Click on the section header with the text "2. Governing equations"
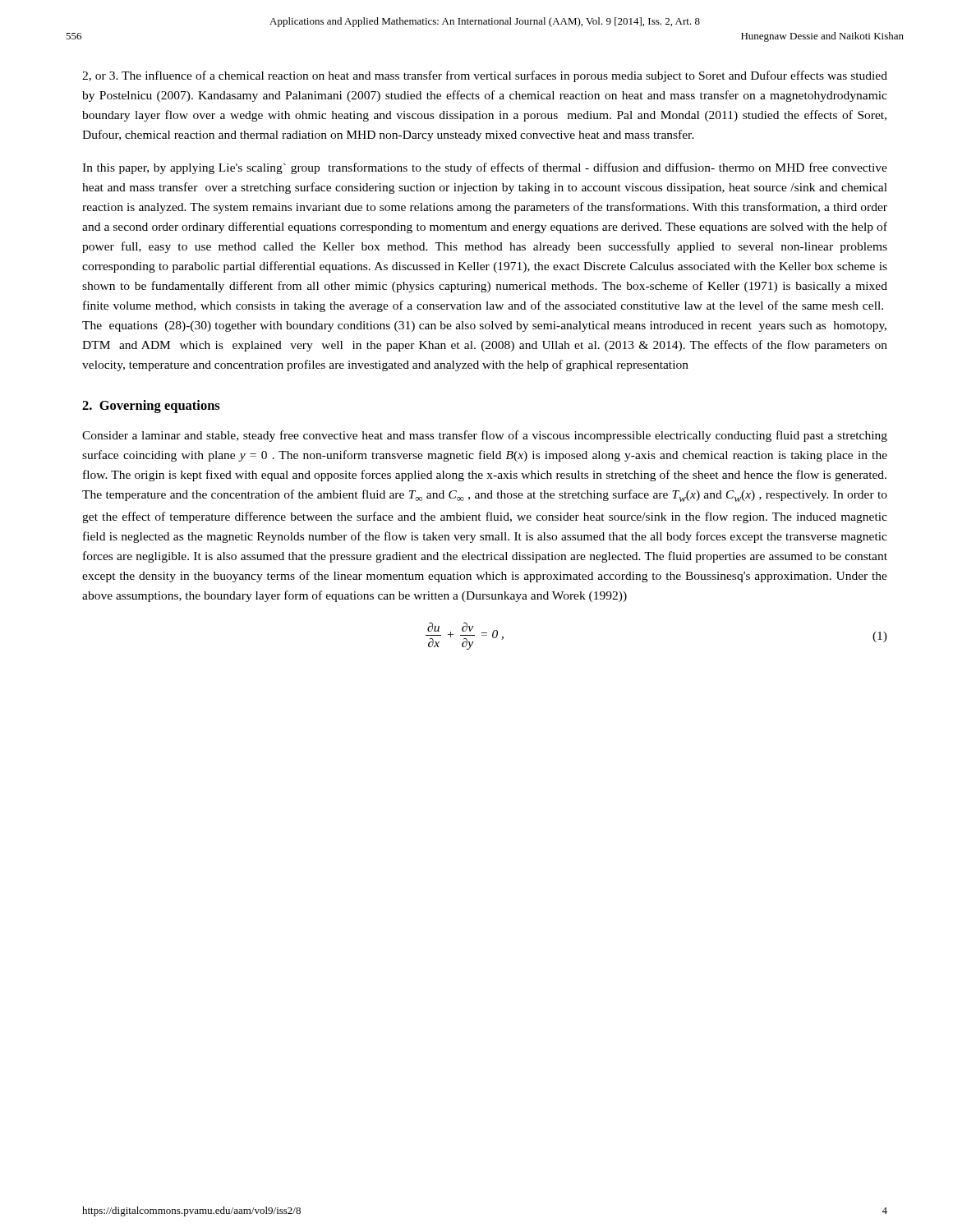953x1232 pixels. [x=151, y=406]
